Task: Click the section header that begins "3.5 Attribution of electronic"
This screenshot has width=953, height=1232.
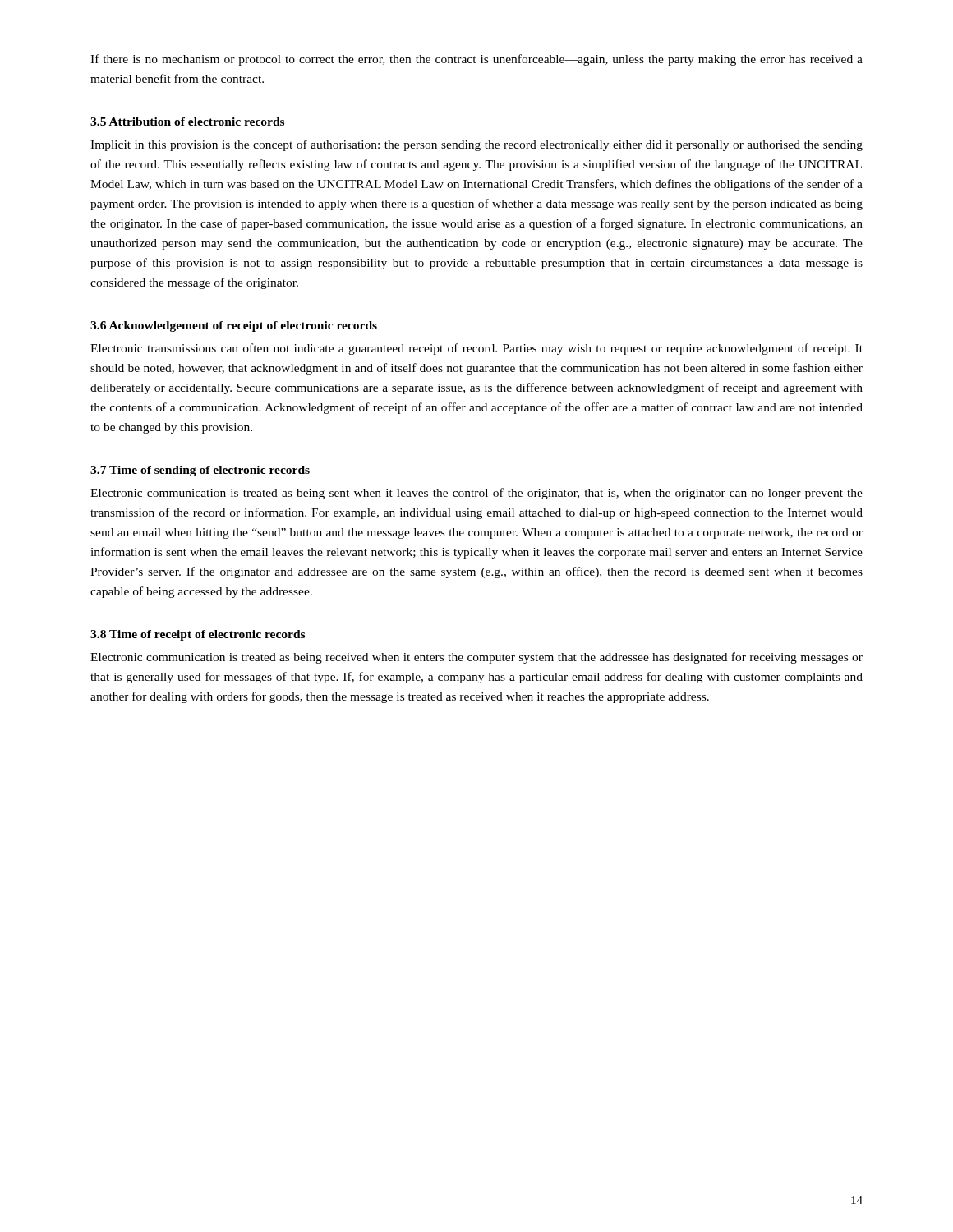Action: (187, 122)
